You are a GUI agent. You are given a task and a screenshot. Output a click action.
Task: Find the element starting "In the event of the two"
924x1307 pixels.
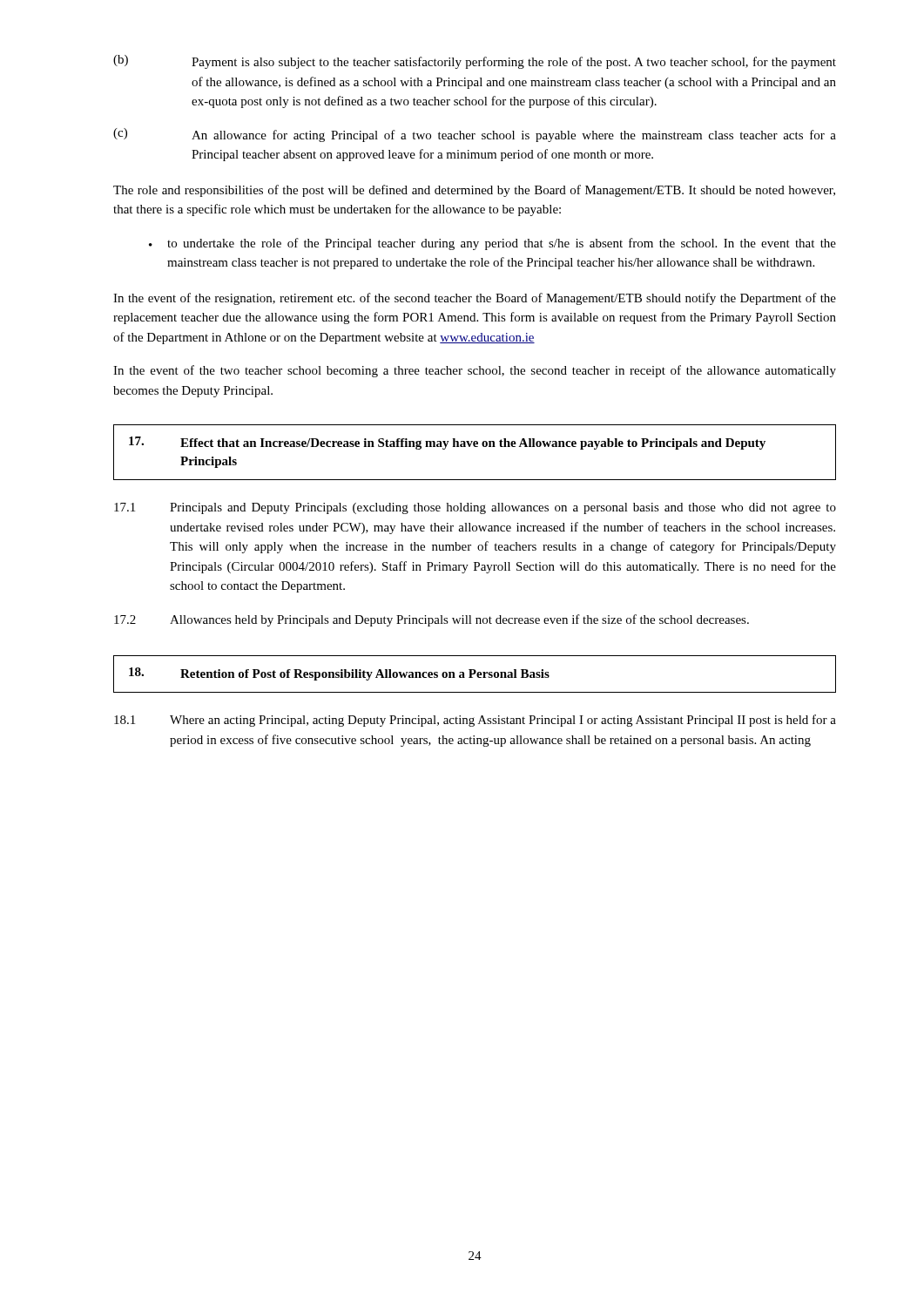pyautogui.click(x=475, y=380)
